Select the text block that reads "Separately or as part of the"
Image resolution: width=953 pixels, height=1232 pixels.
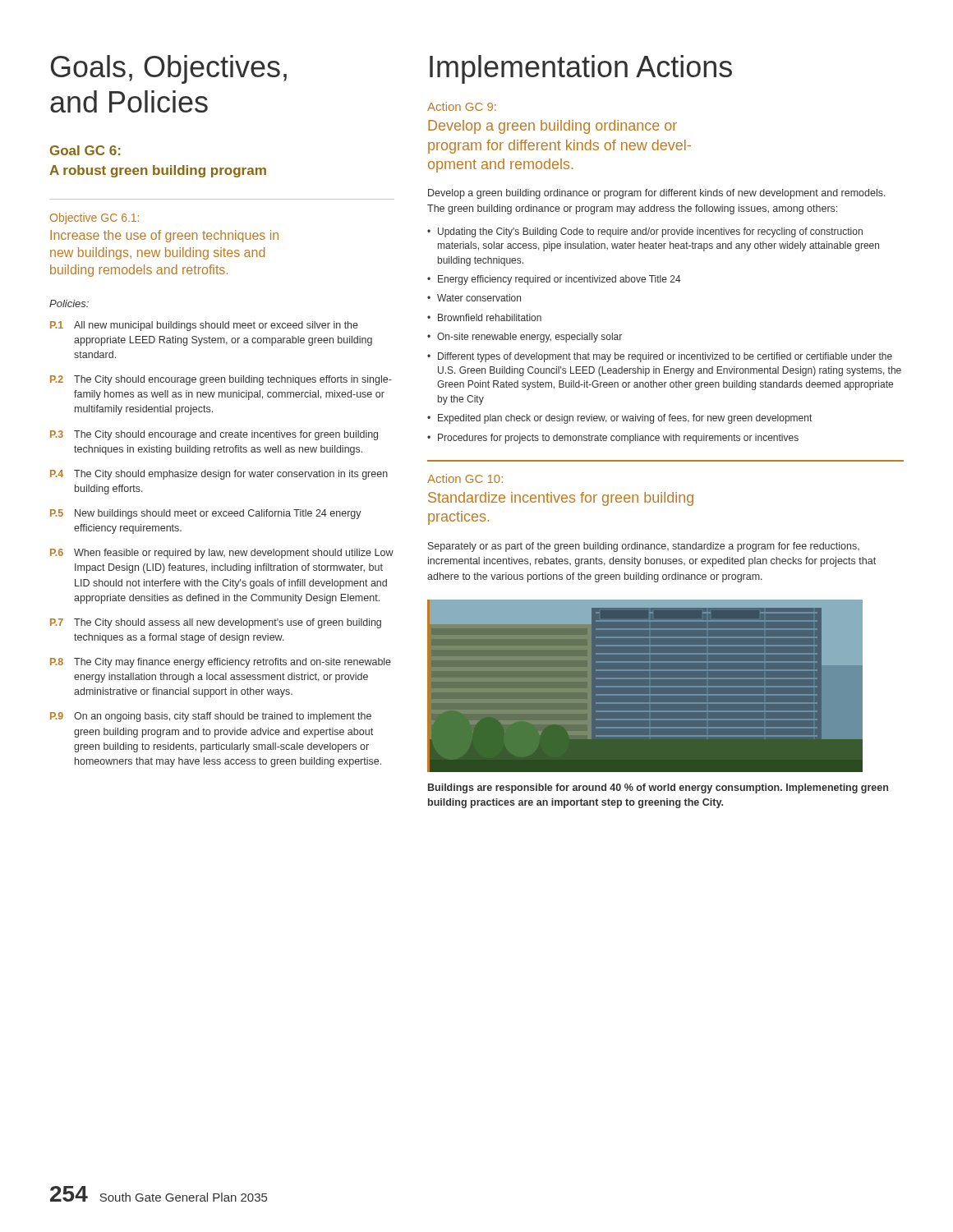665,562
